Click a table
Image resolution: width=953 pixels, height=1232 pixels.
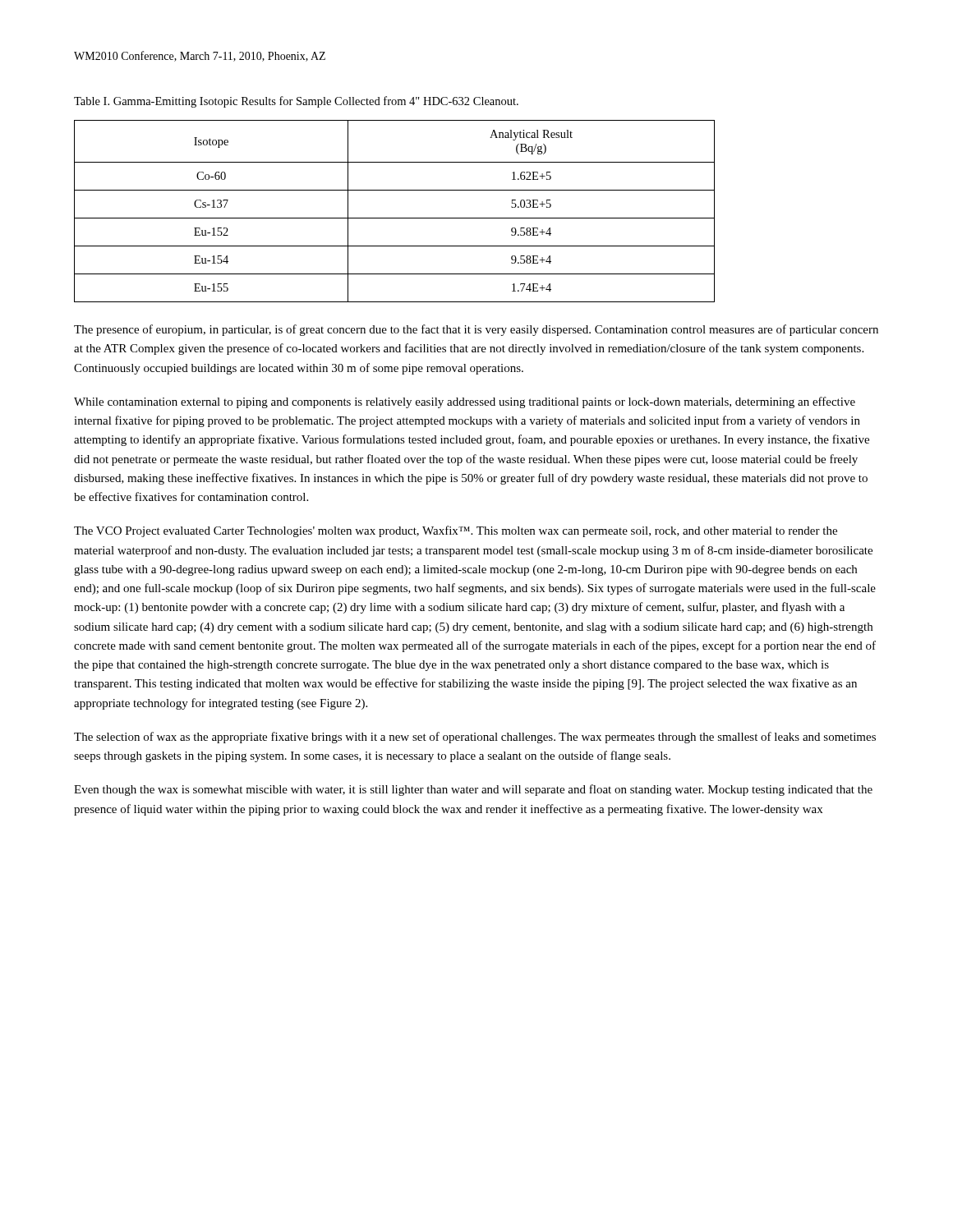click(x=476, y=211)
